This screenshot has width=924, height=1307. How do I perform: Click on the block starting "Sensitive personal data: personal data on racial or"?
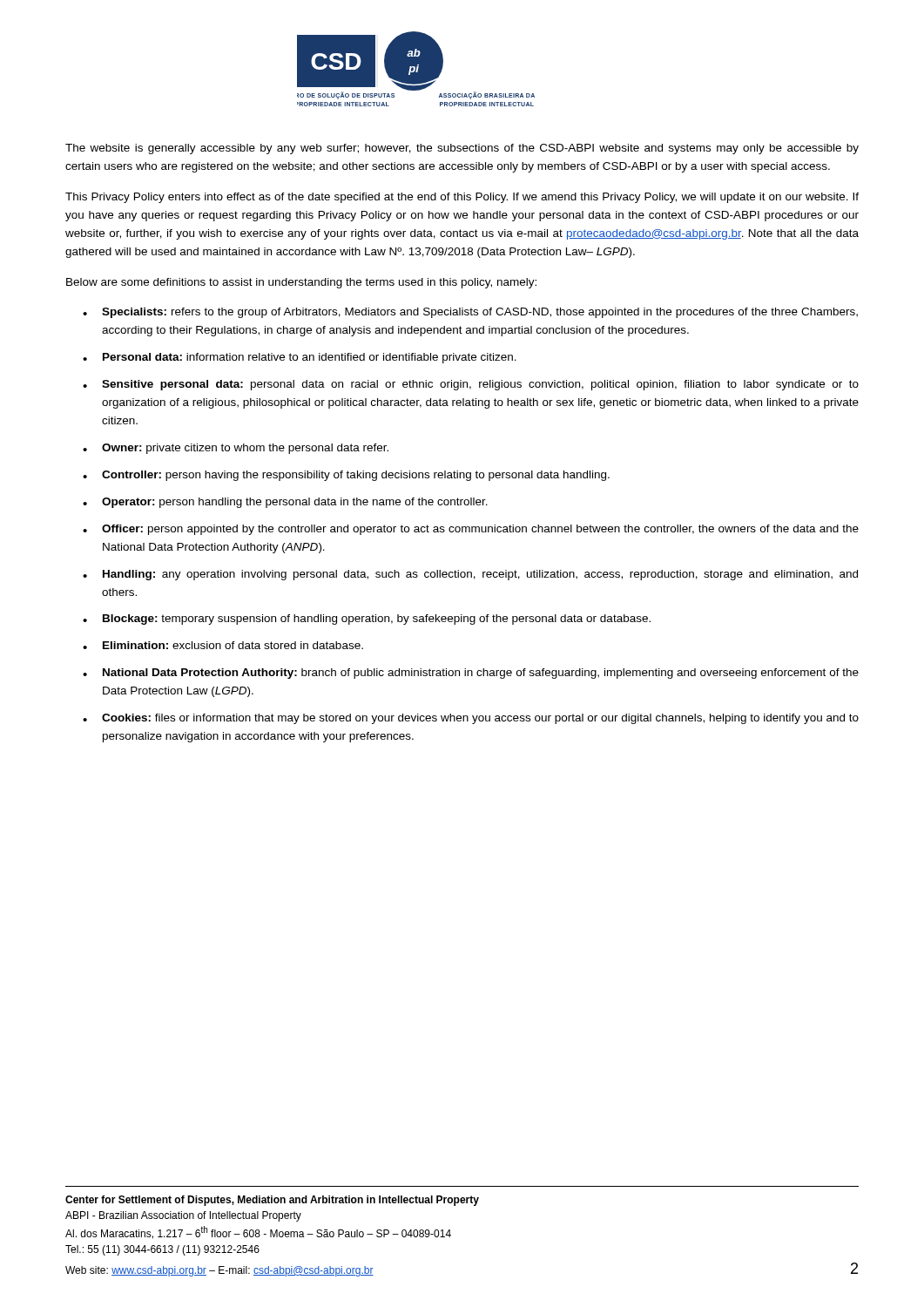480,402
